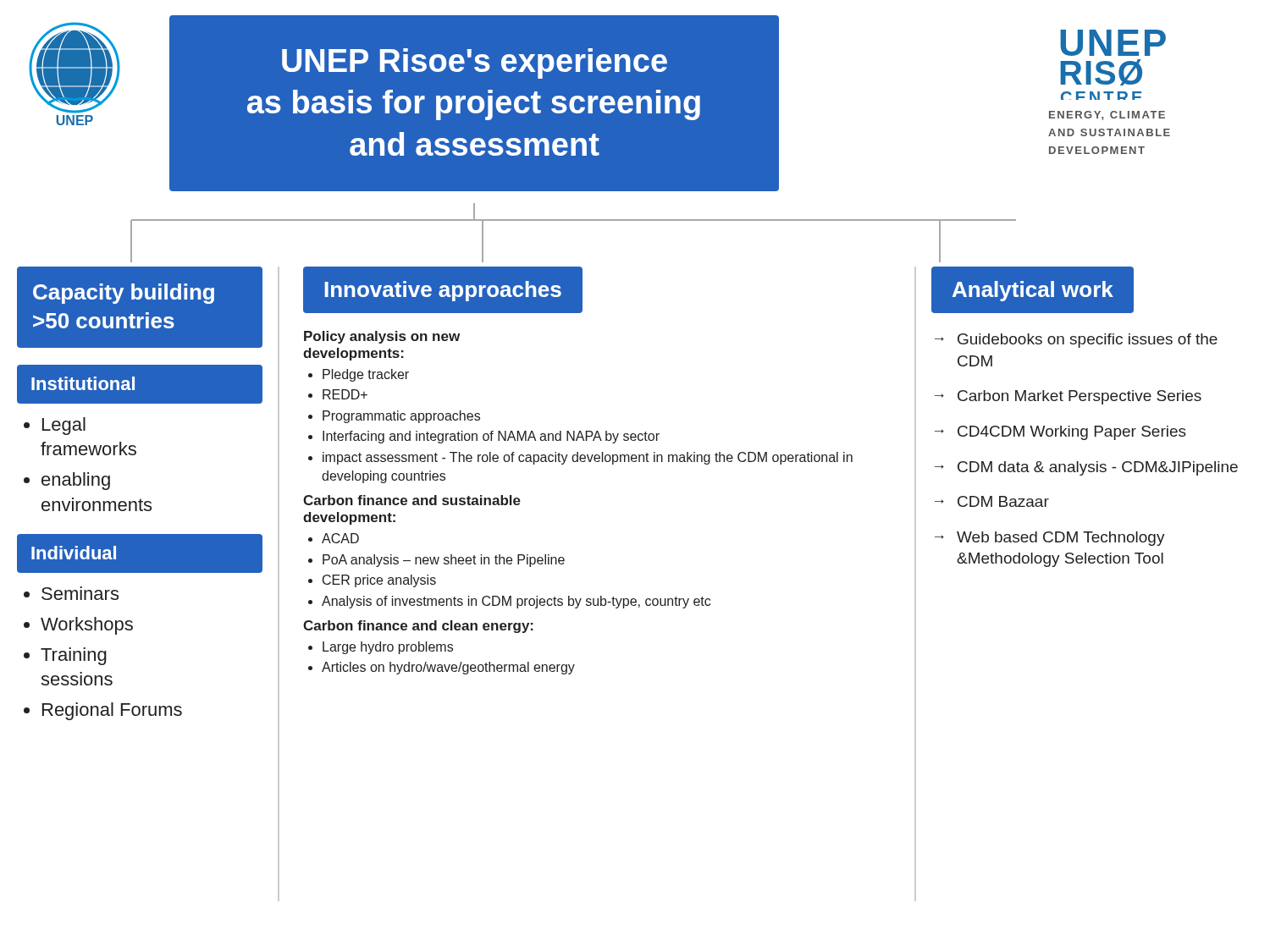Click on the text starting "Analytical work"

(1032, 289)
